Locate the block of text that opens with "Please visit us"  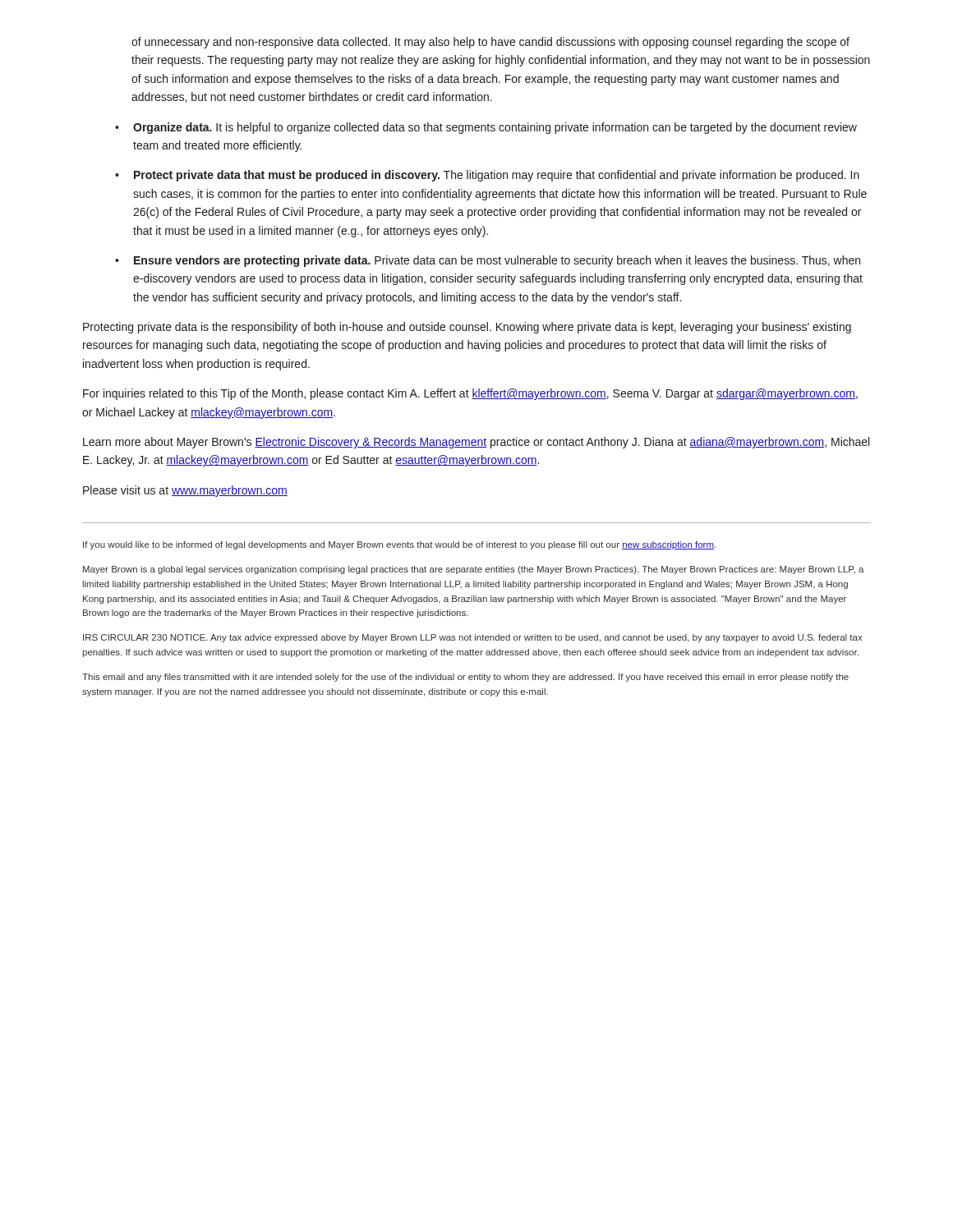[185, 490]
